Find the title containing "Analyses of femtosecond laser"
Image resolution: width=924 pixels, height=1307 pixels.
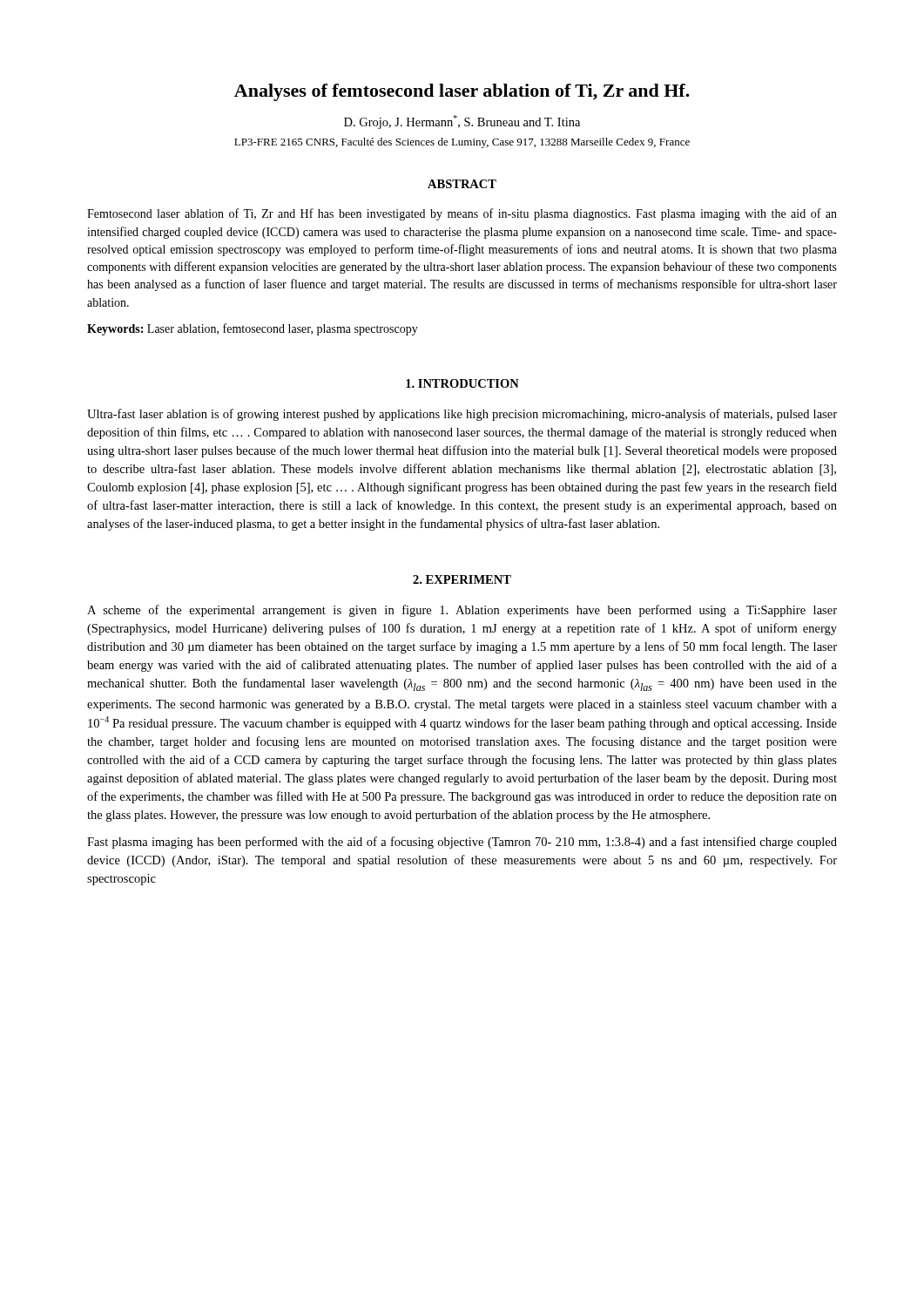pos(462,91)
